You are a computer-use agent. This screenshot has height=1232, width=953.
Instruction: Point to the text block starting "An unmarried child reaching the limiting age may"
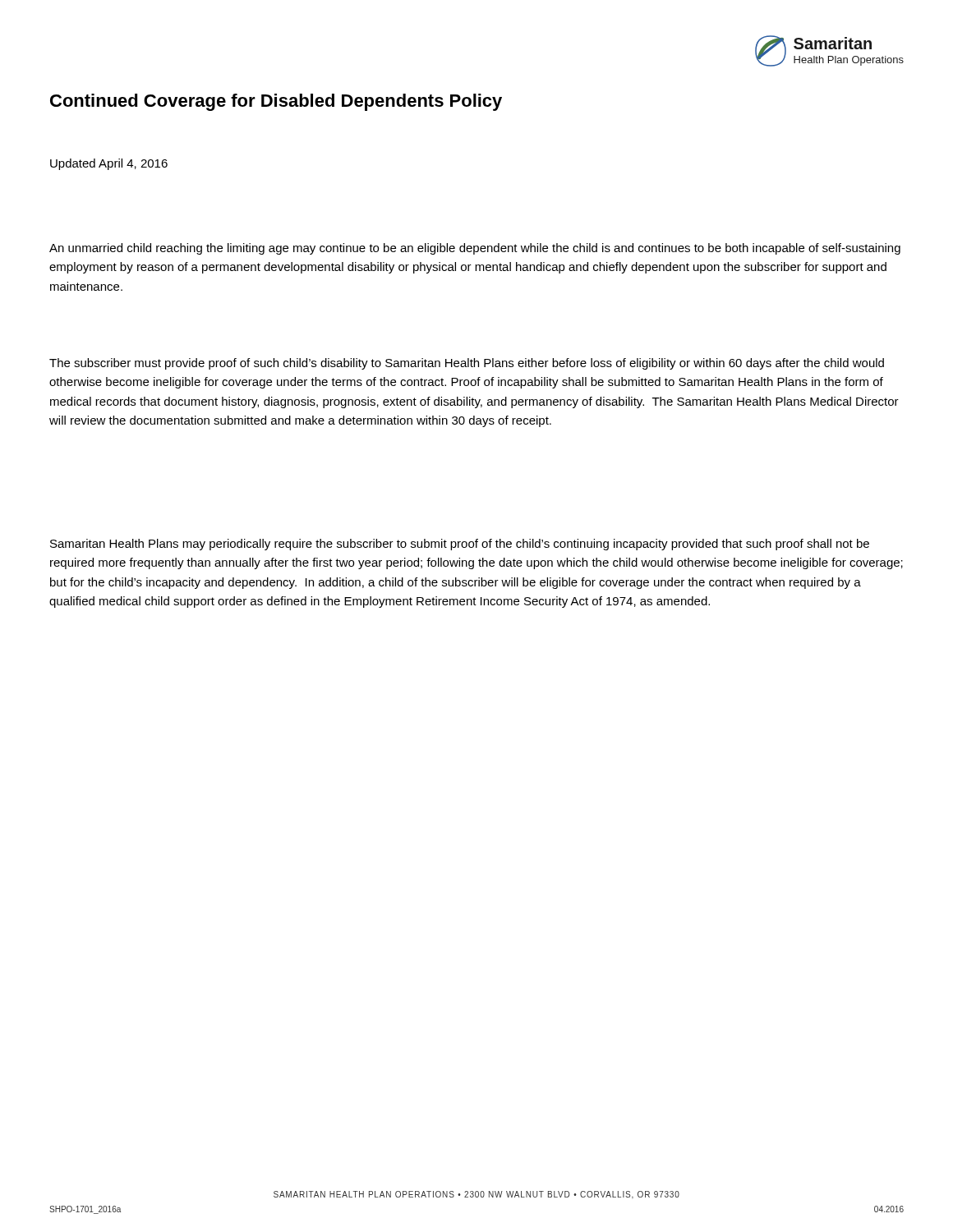(x=476, y=267)
